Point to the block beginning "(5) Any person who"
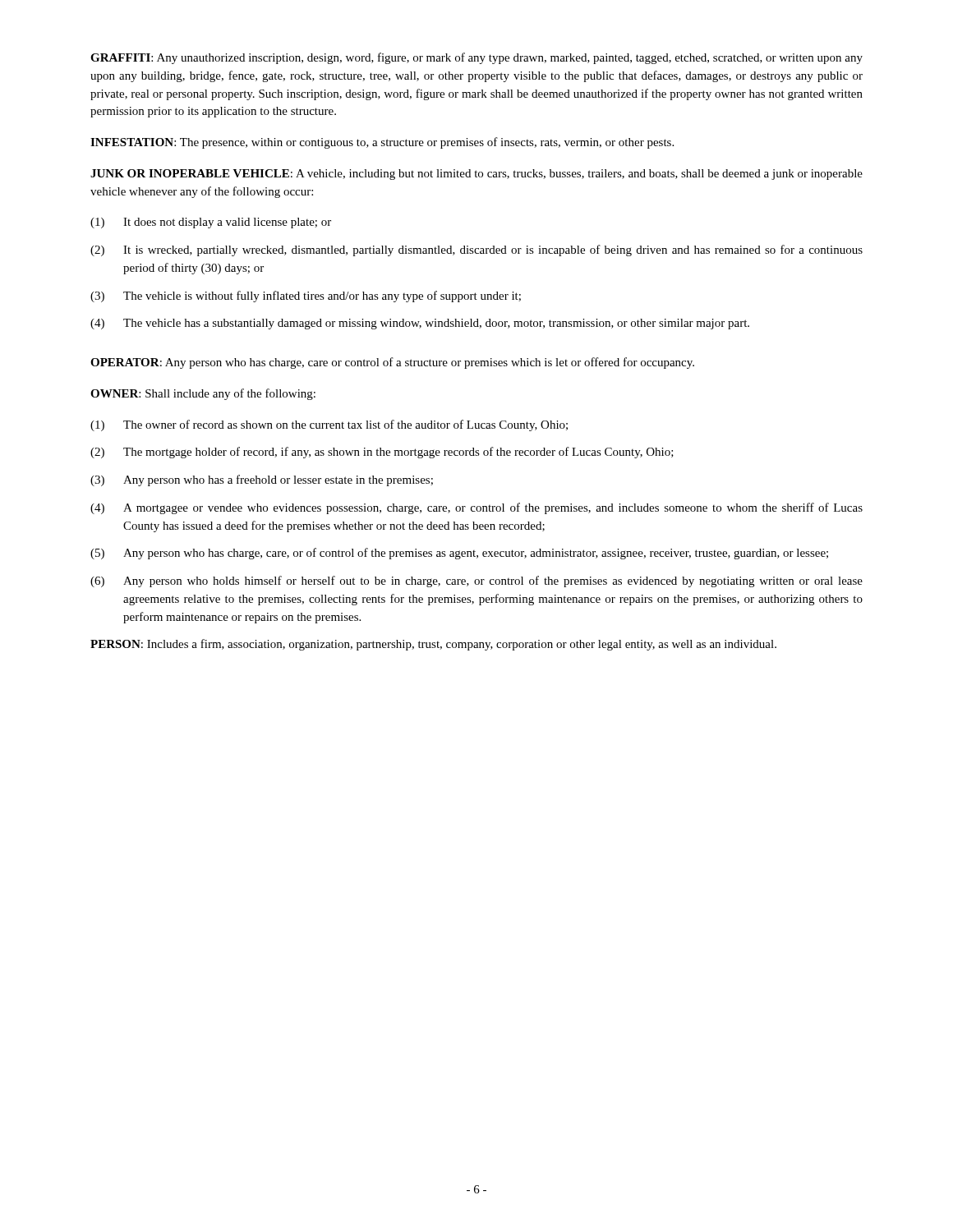The height and width of the screenshot is (1232, 953). 476,554
